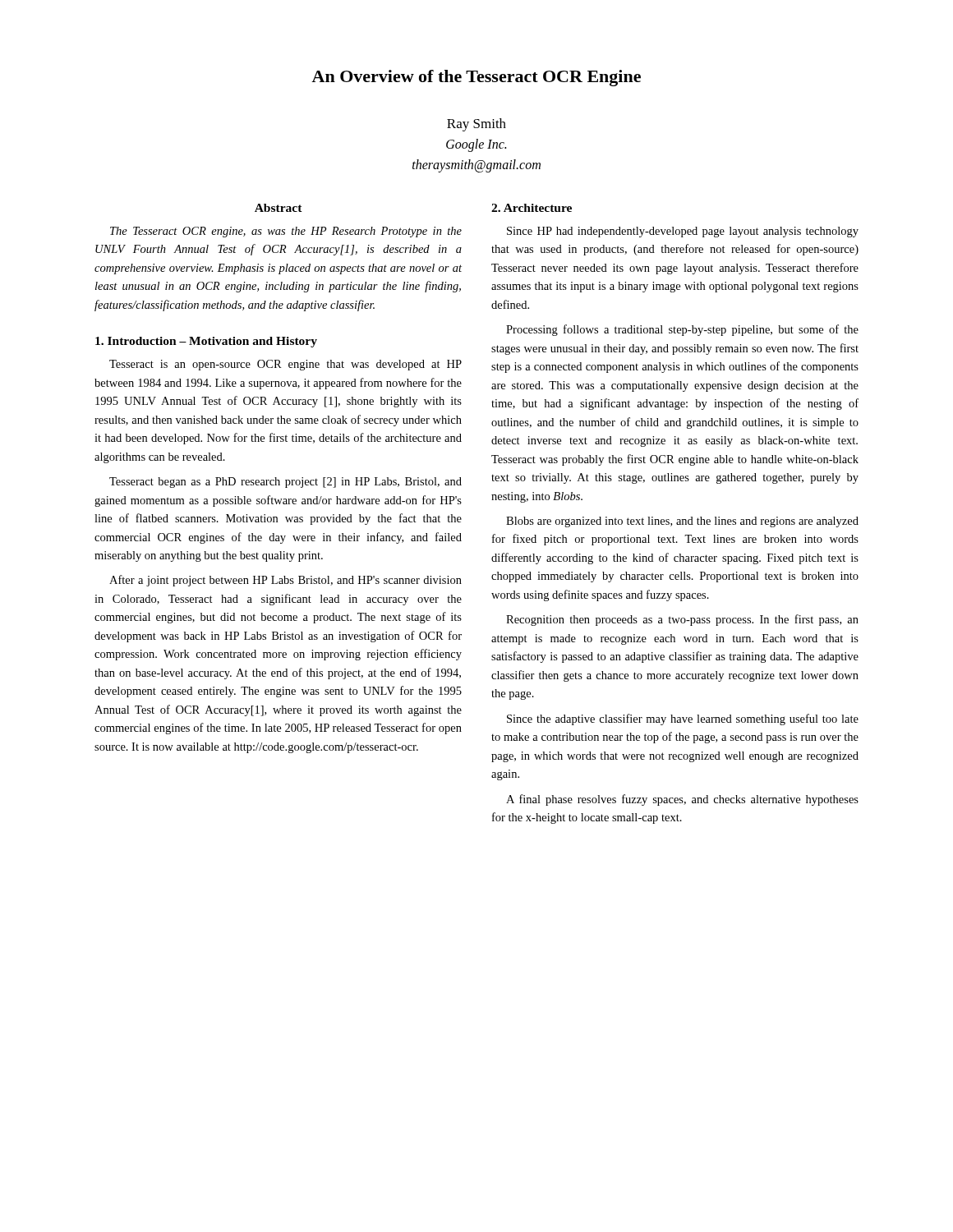Screen dimensions: 1232x953
Task: Select the text block that says "Blobs are organized into"
Action: (675, 558)
